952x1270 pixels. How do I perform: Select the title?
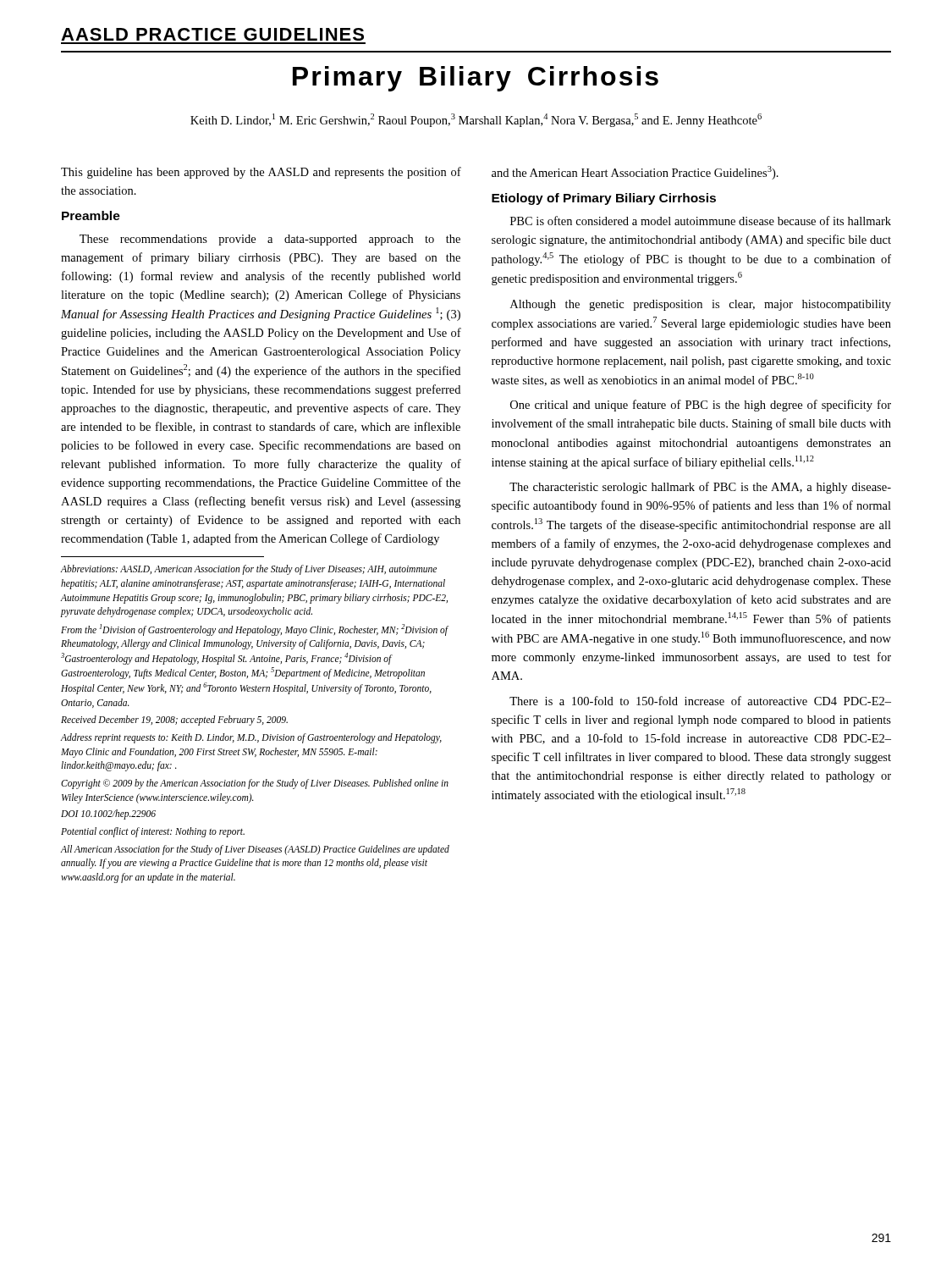coord(476,76)
